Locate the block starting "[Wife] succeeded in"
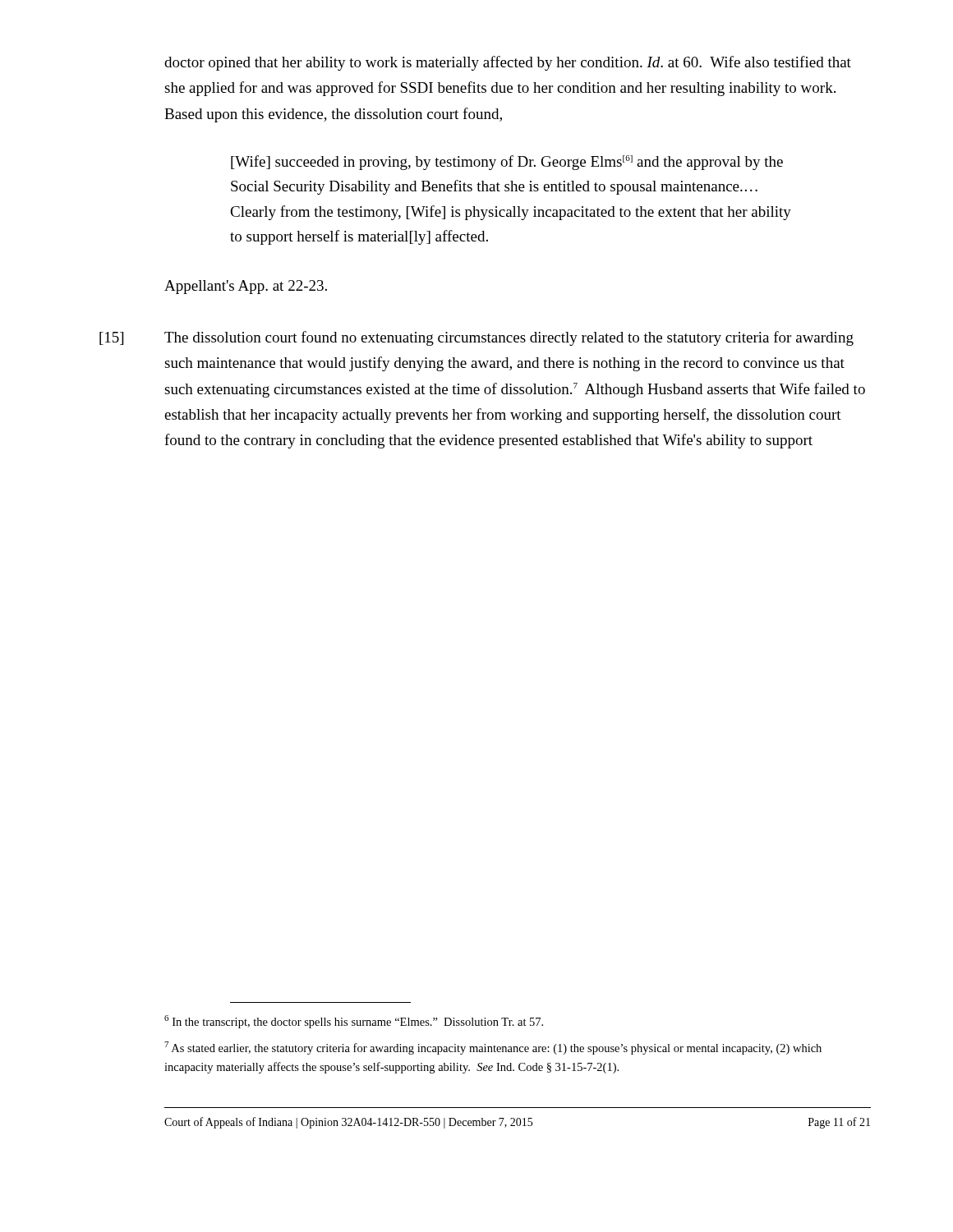This screenshot has height=1232, width=953. [511, 199]
